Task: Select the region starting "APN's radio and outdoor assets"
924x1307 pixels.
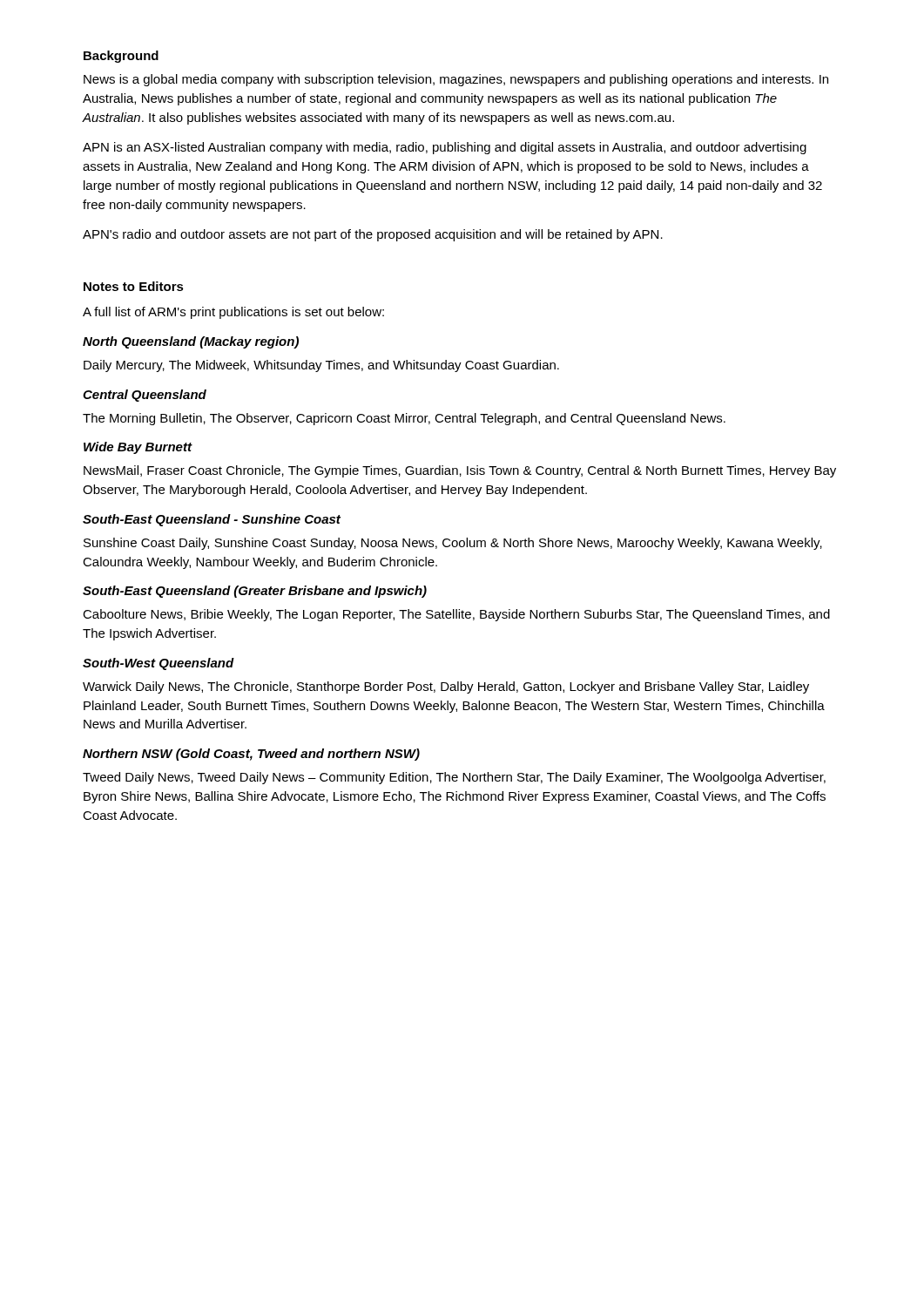Action: (x=373, y=234)
